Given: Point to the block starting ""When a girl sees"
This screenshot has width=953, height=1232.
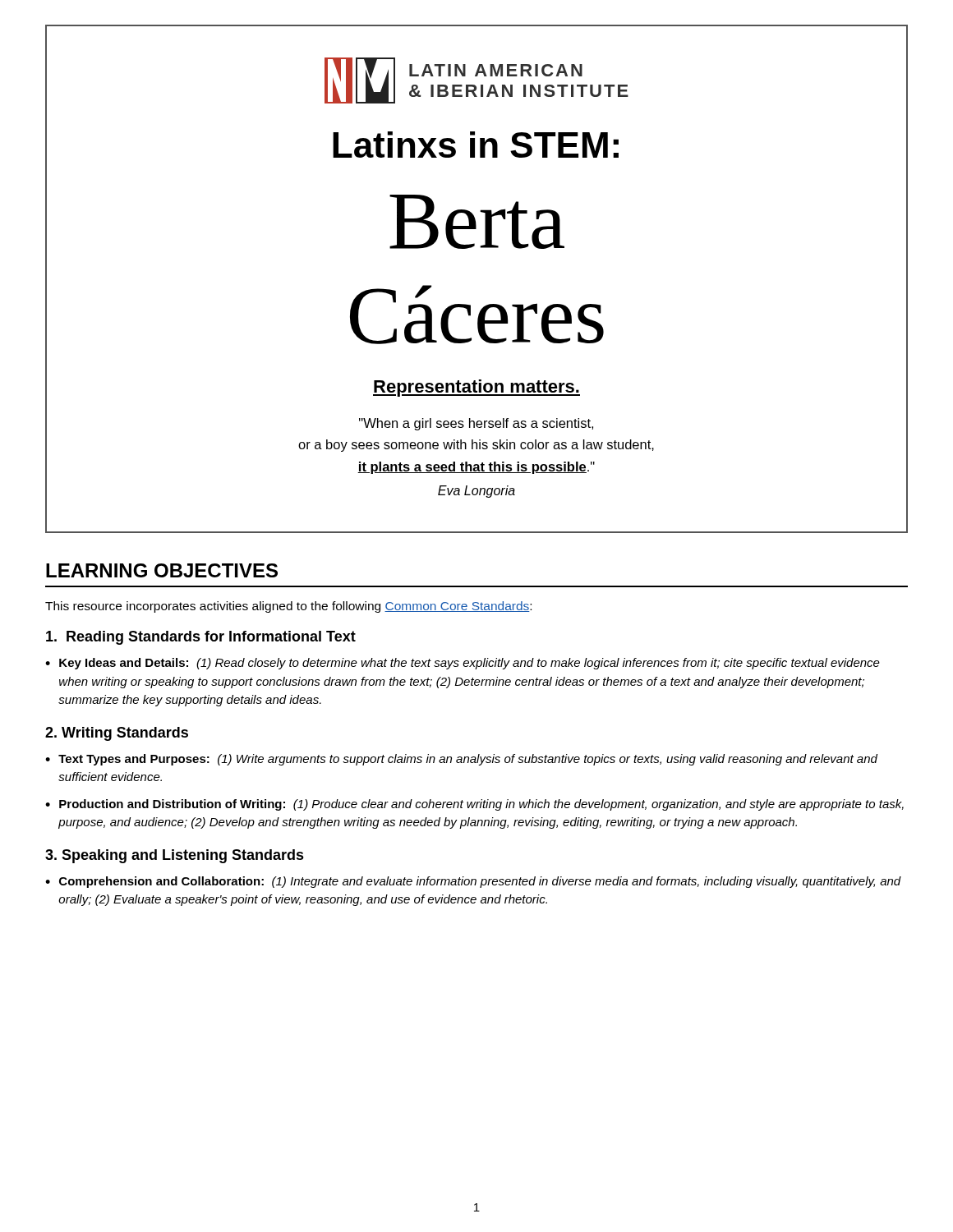Looking at the screenshot, I should point(476,445).
